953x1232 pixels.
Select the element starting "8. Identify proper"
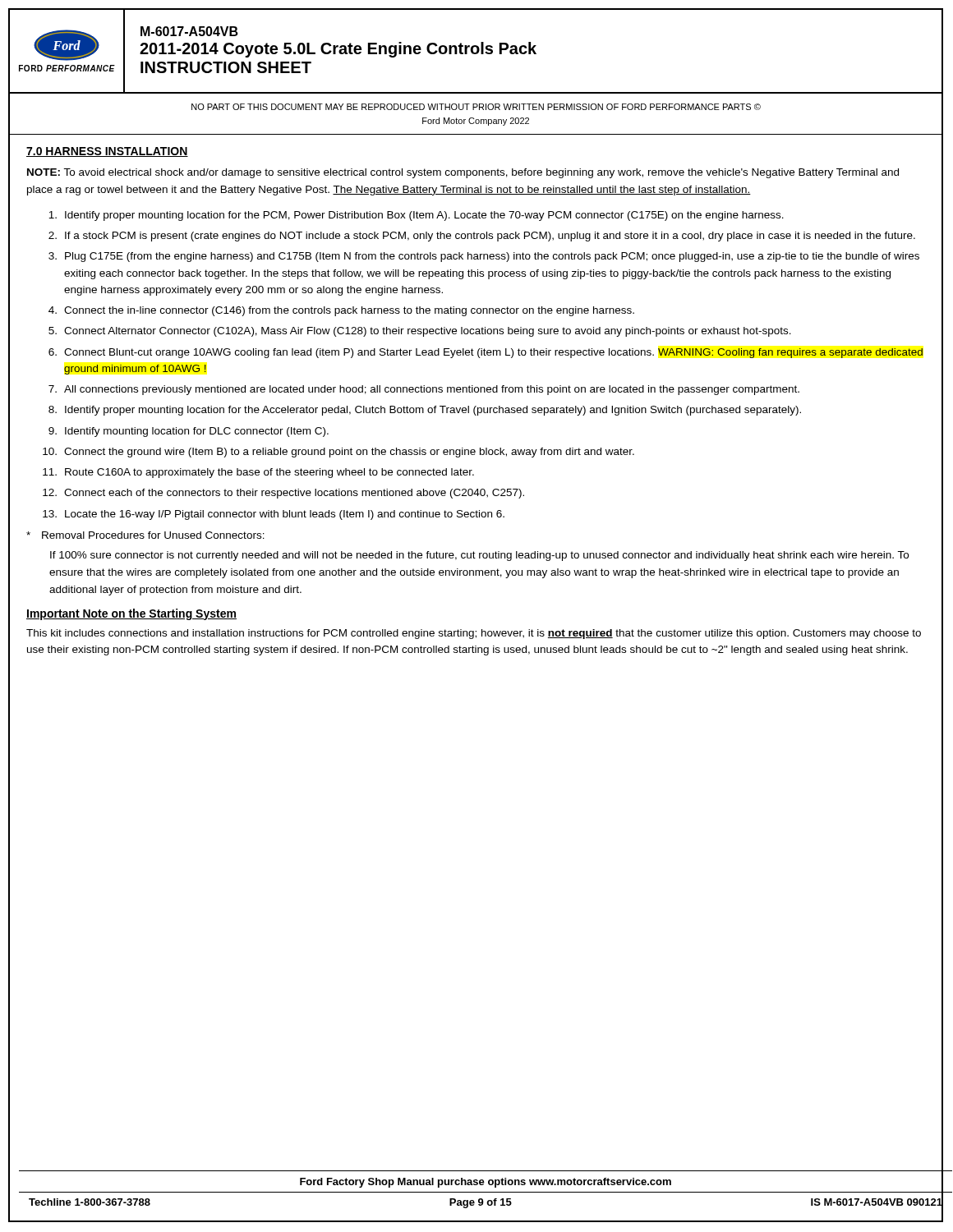pyautogui.click(x=480, y=410)
